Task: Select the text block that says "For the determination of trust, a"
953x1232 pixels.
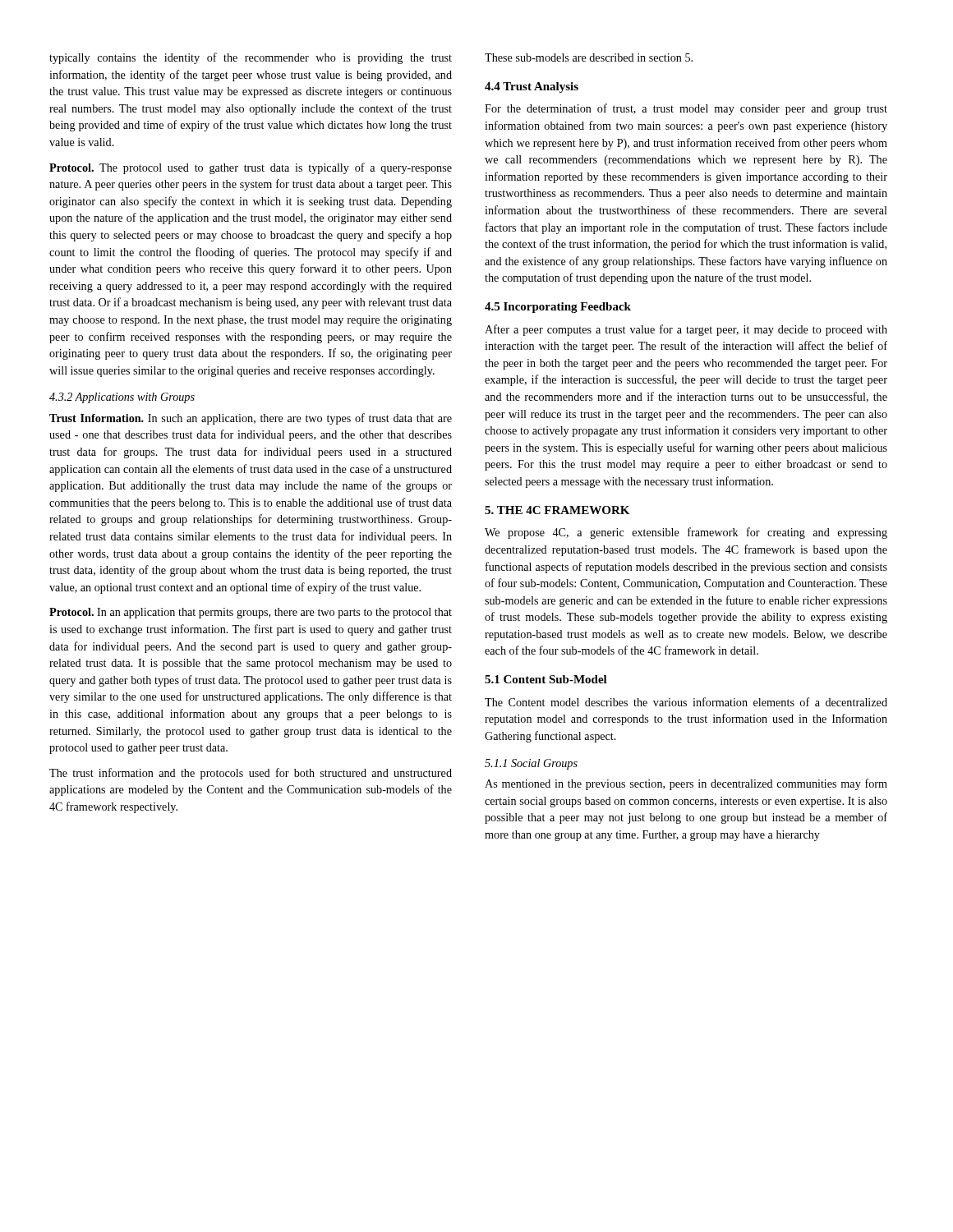Action: (686, 194)
